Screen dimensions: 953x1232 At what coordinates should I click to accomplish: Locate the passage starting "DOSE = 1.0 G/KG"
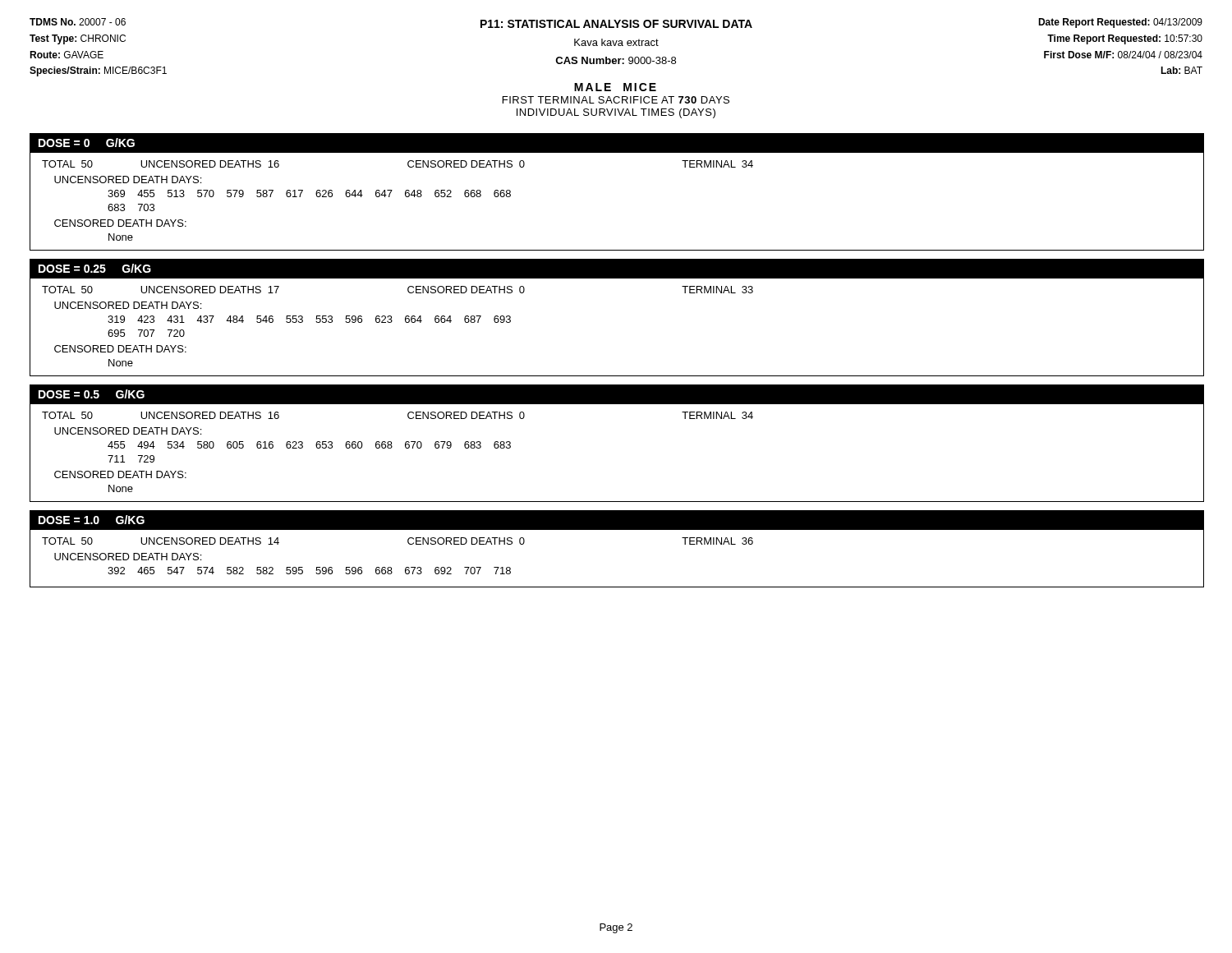point(91,520)
